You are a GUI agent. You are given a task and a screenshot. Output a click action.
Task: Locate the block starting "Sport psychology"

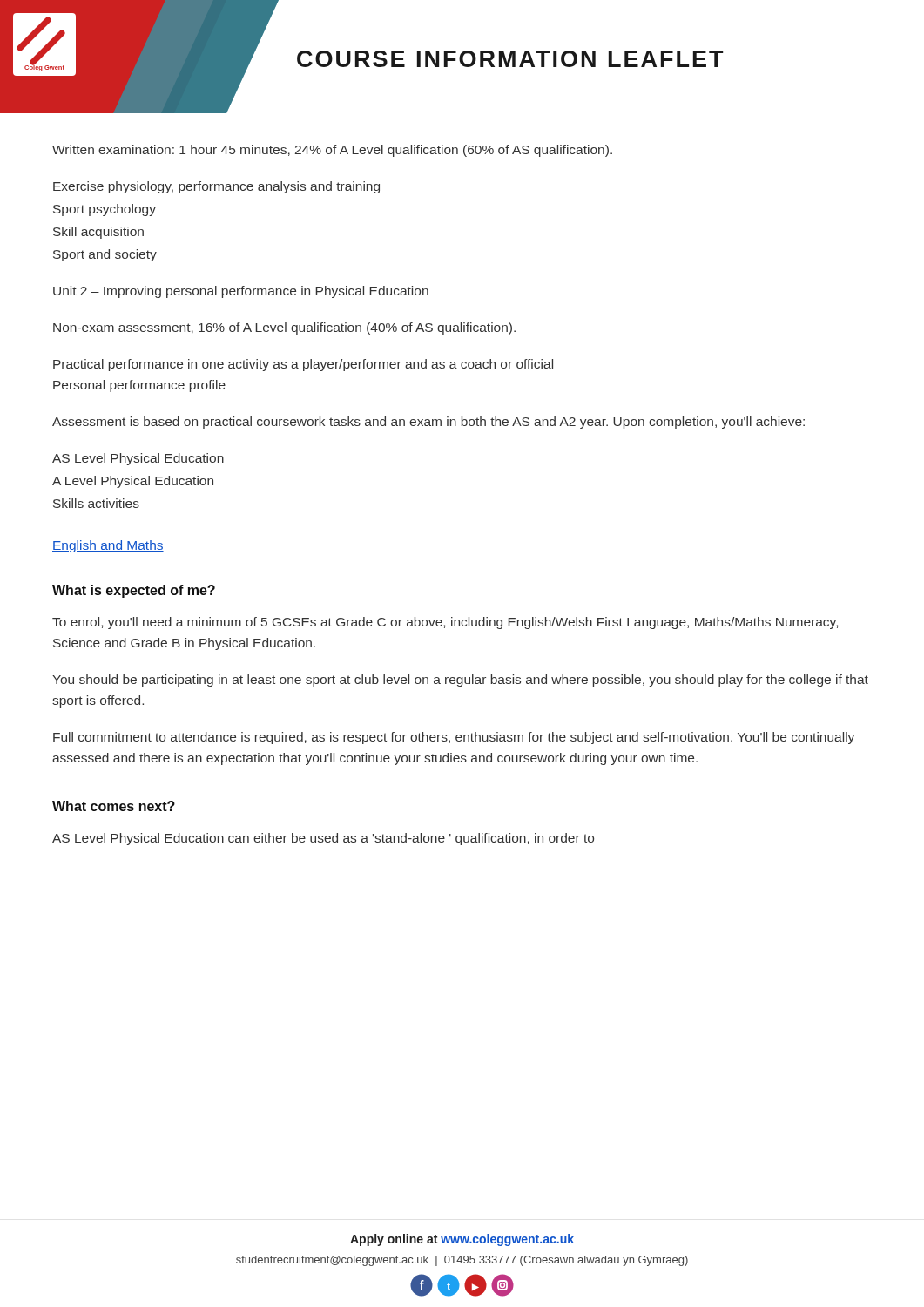pos(104,209)
